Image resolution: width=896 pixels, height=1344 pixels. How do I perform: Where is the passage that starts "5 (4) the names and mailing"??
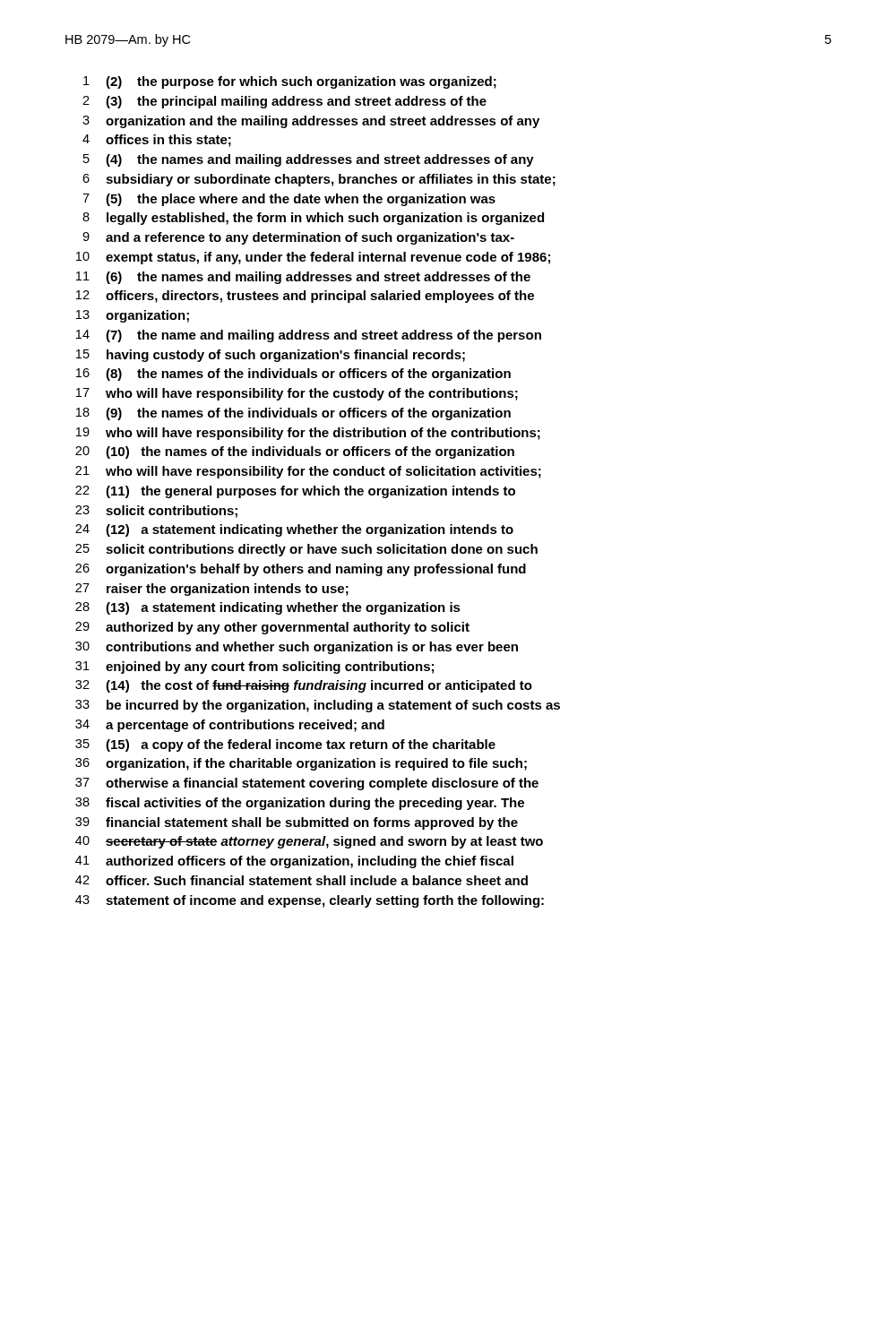click(448, 159)
